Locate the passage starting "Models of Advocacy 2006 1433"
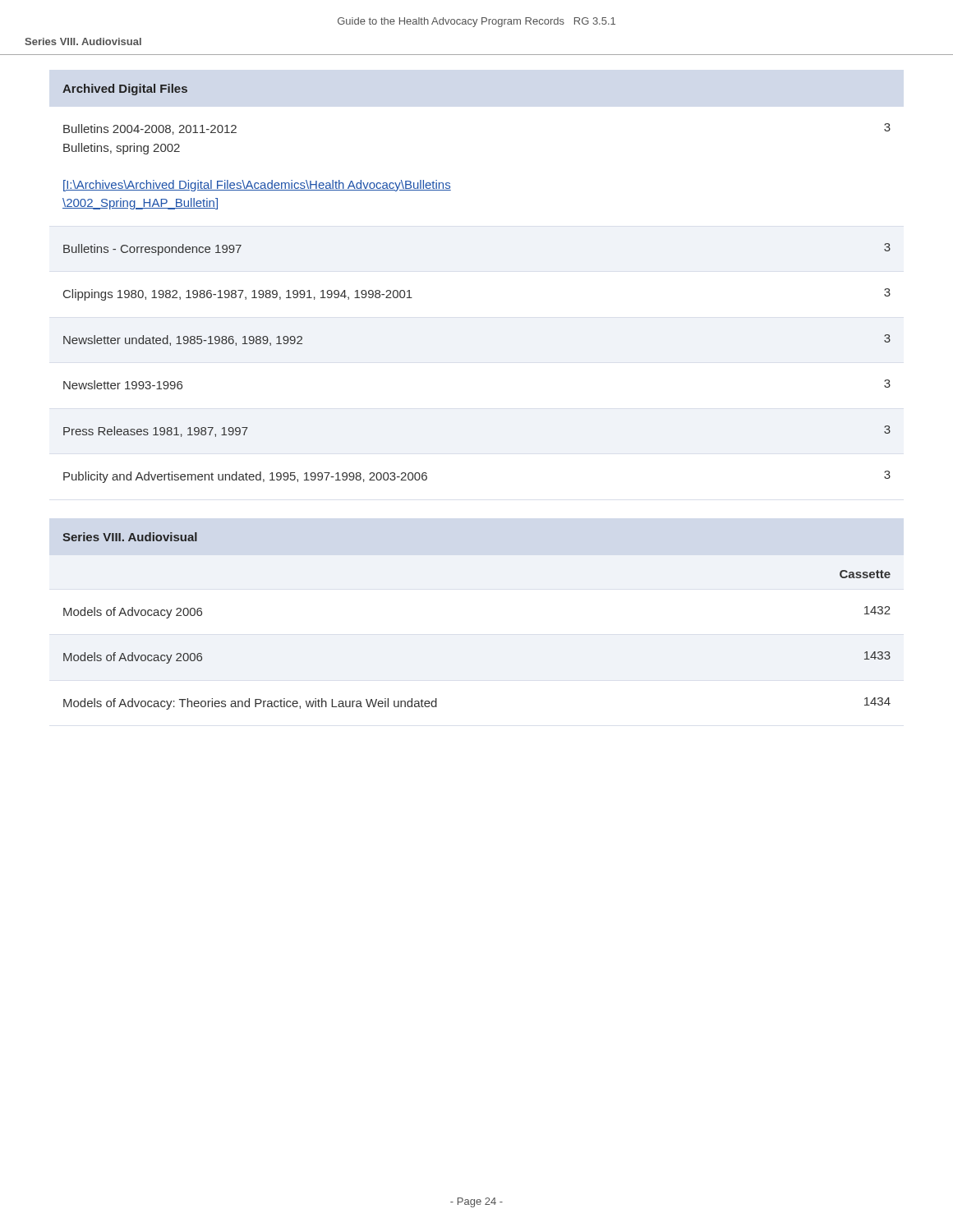953x1232 pixels. tap(129, 657)
